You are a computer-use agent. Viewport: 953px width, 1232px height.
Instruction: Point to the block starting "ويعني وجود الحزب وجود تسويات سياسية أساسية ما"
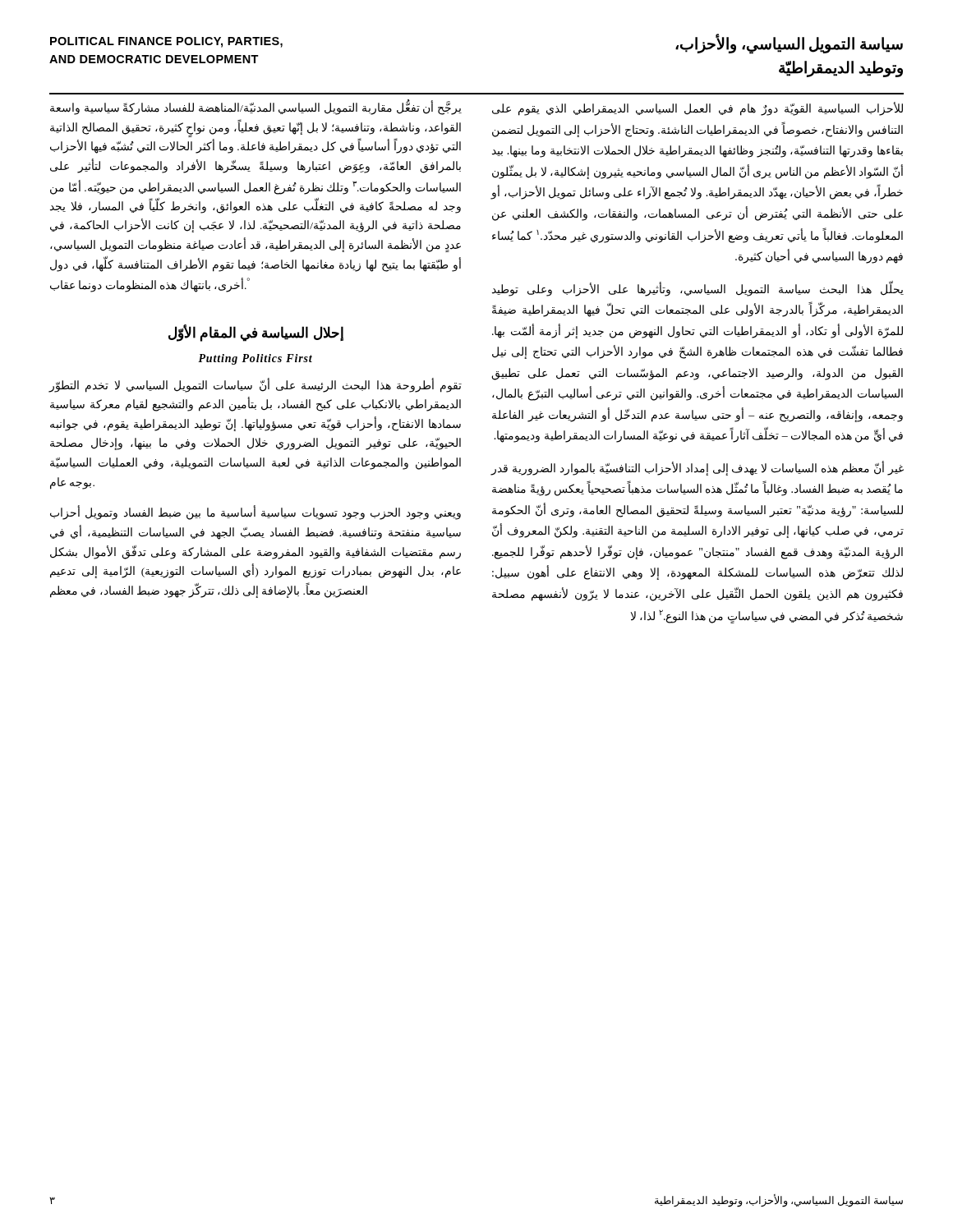(255, 552)
